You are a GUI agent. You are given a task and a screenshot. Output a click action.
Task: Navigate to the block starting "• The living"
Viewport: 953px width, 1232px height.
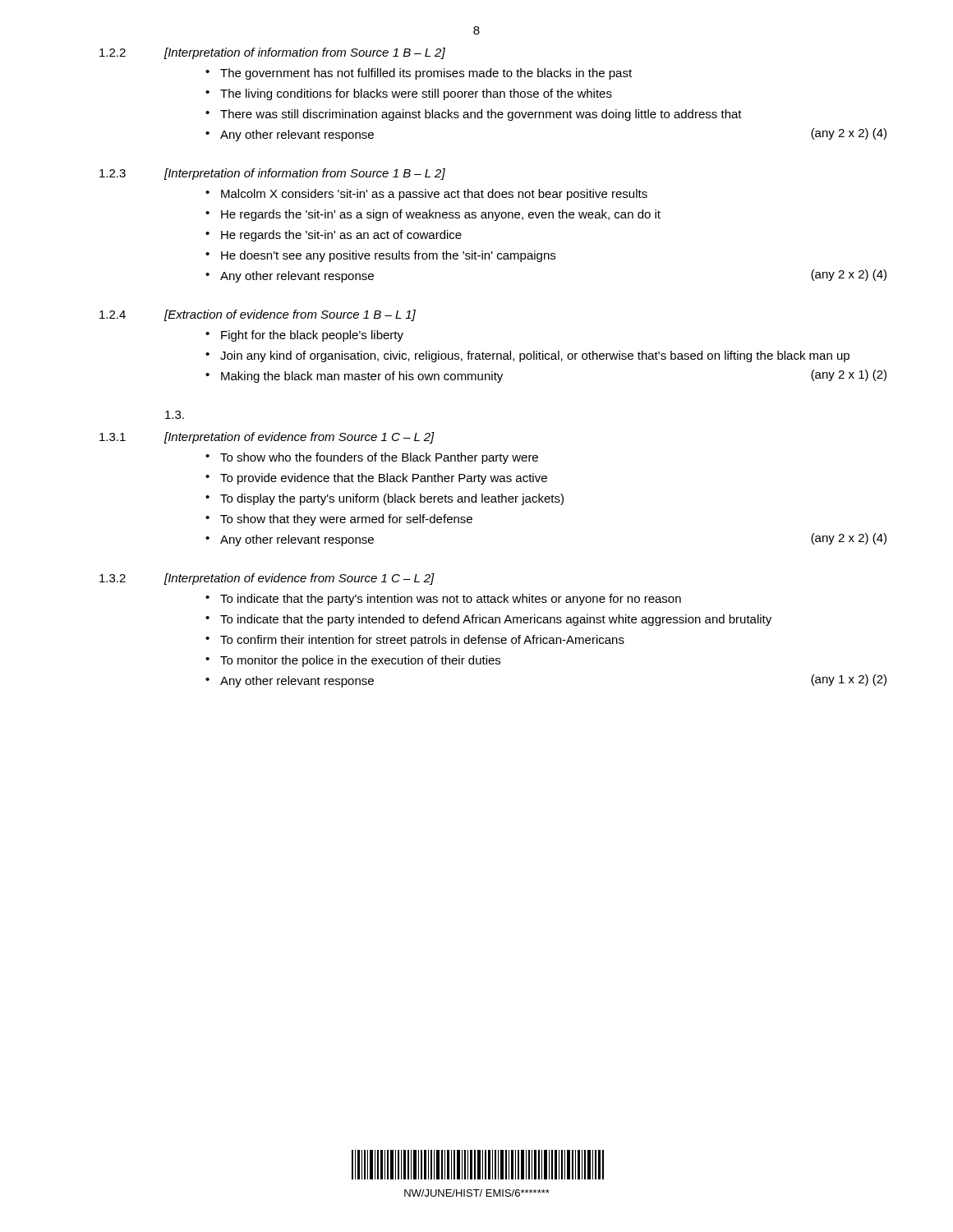[546, 93]
